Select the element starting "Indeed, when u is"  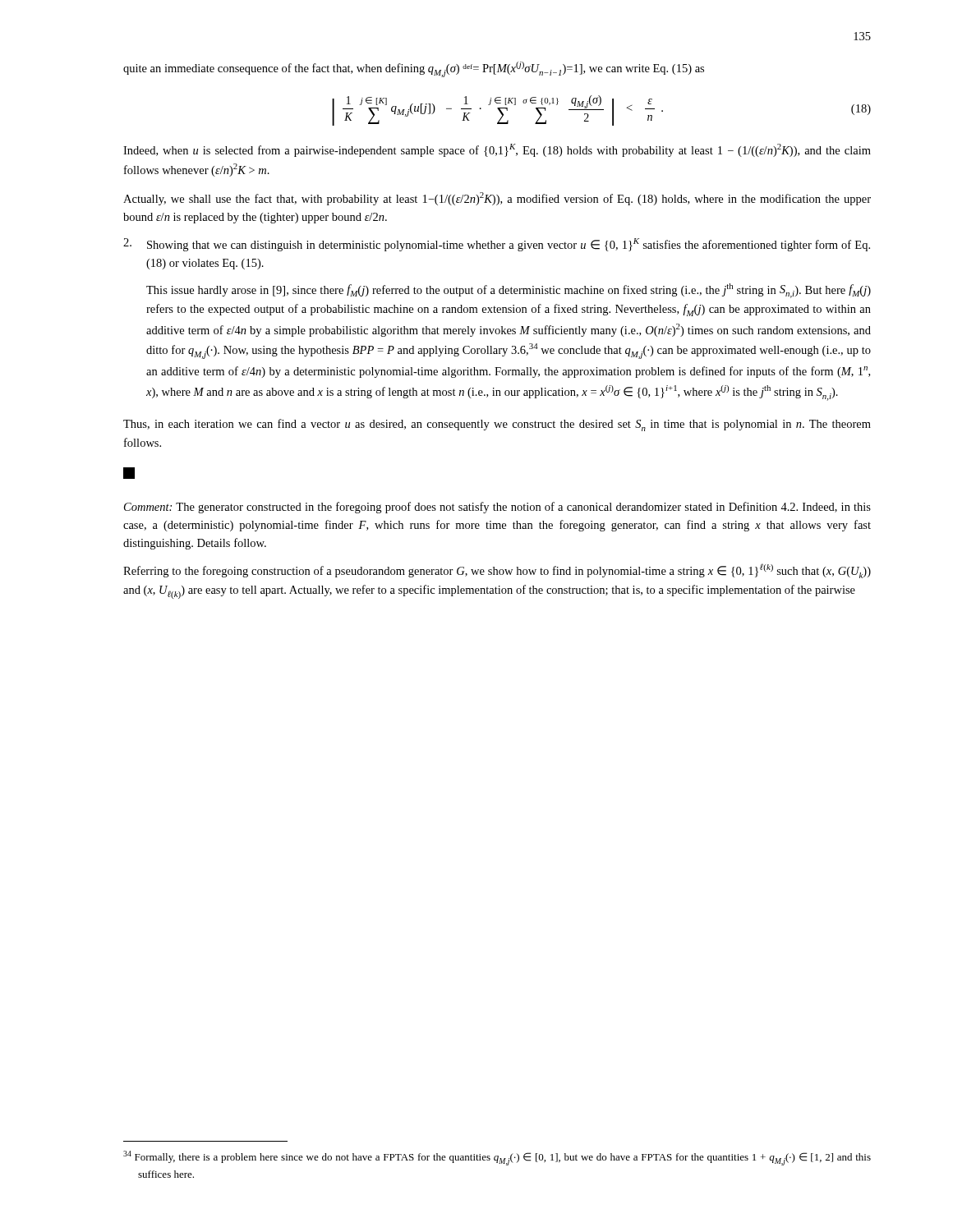[x=497, y=183]
